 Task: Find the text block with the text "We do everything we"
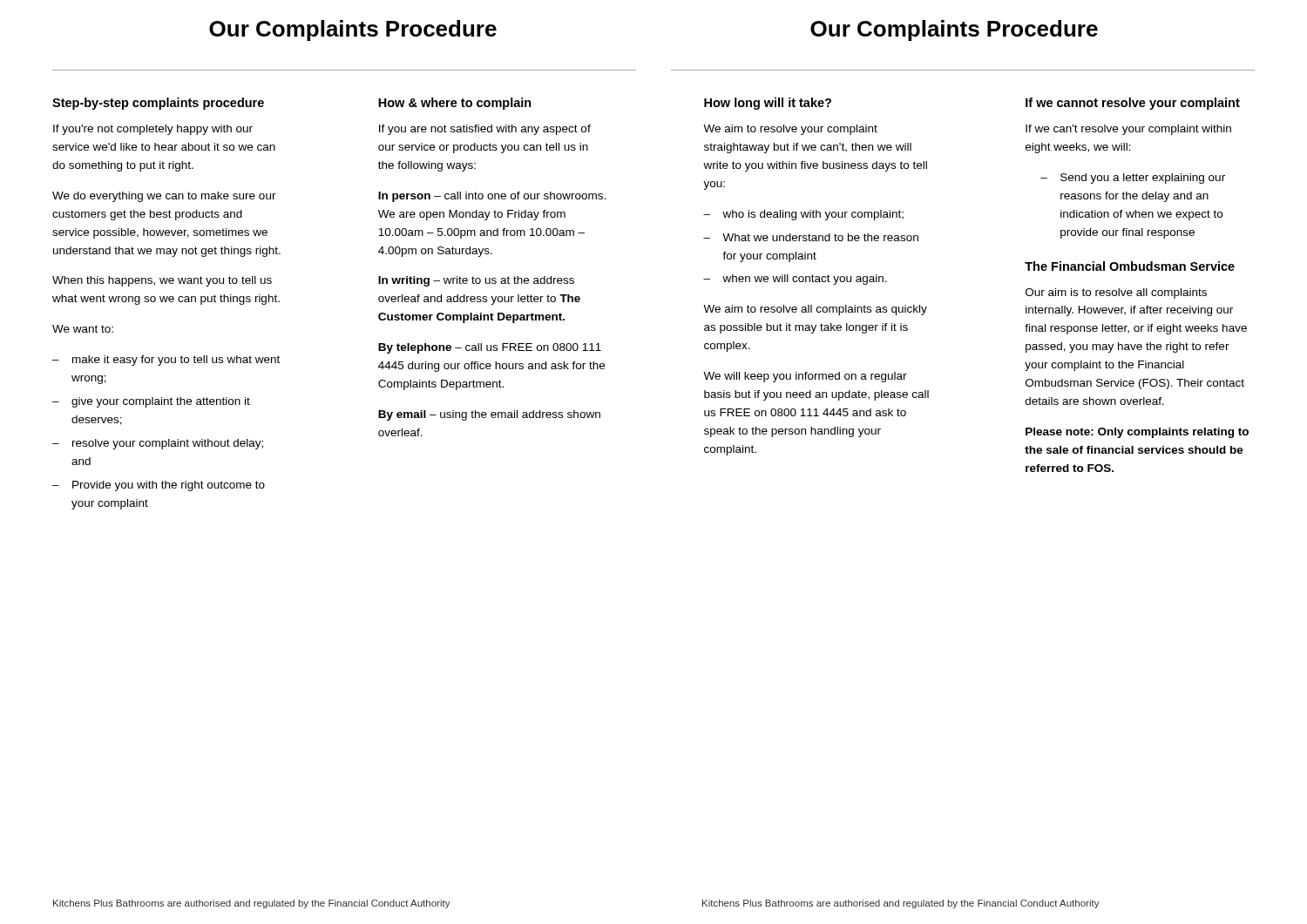click(x=167, y=223)
